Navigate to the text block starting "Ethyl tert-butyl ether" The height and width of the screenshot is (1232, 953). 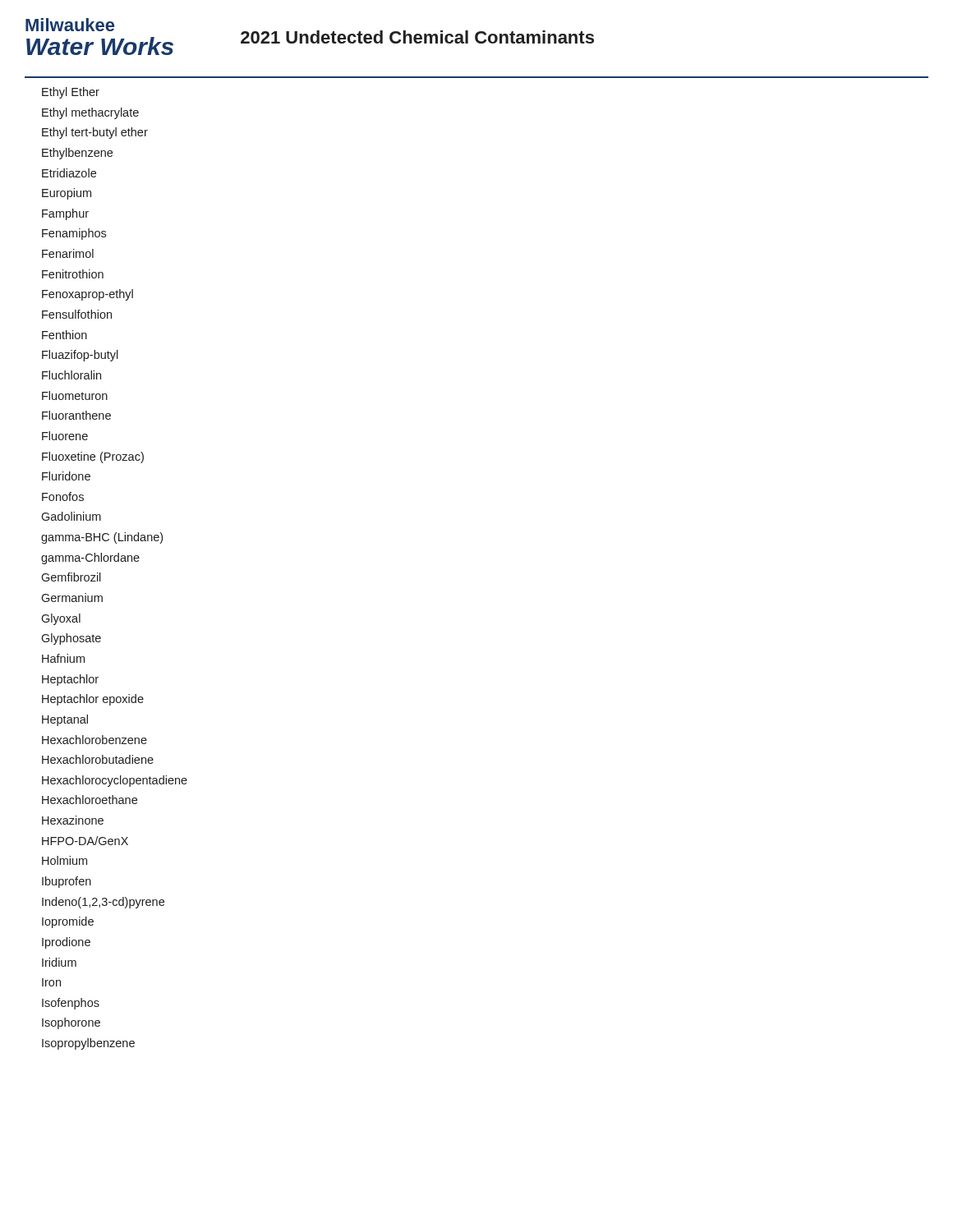94,133
